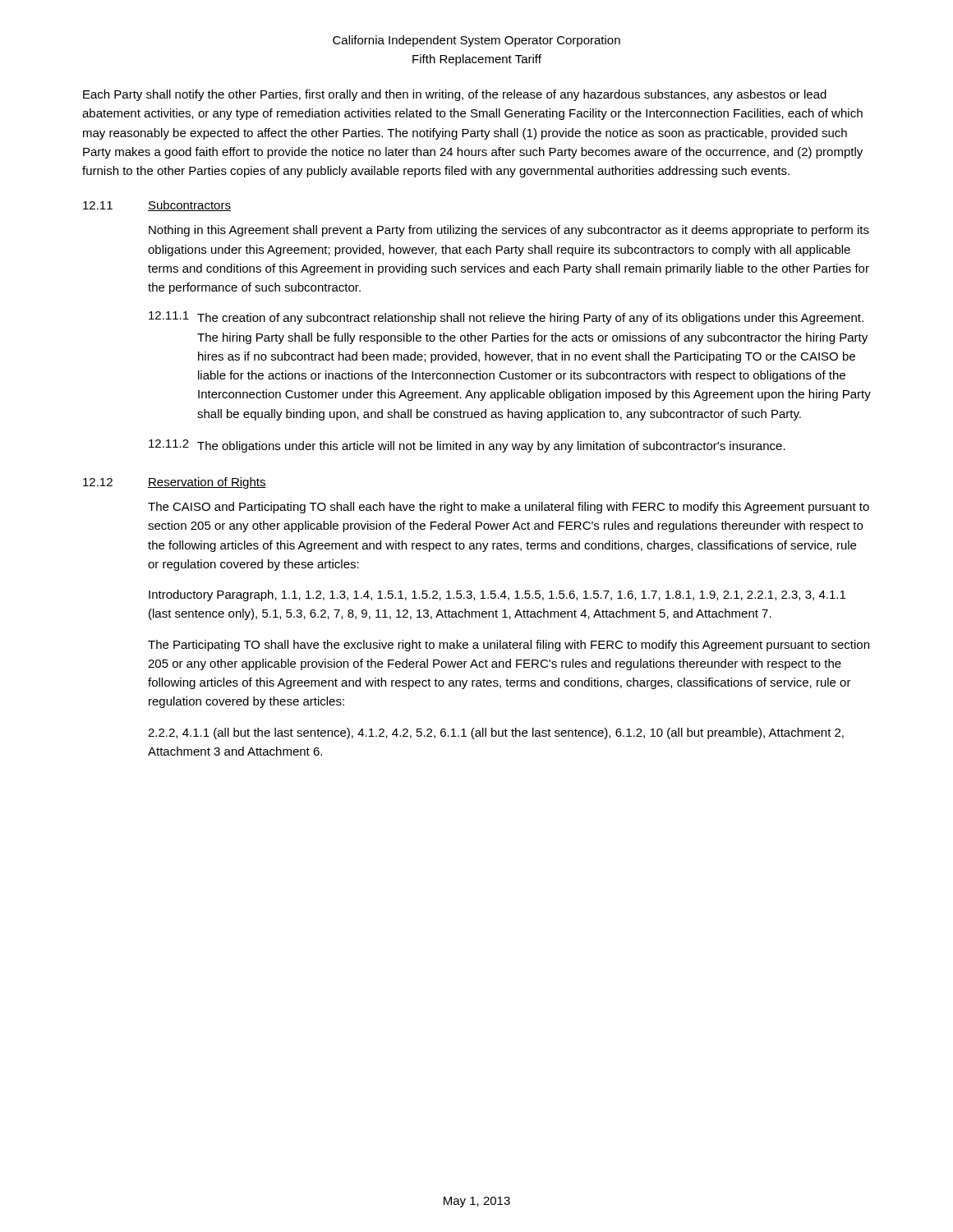Locate the block of text that opens with "12.11.1 The creation of any subcontract"

point(509,366)
